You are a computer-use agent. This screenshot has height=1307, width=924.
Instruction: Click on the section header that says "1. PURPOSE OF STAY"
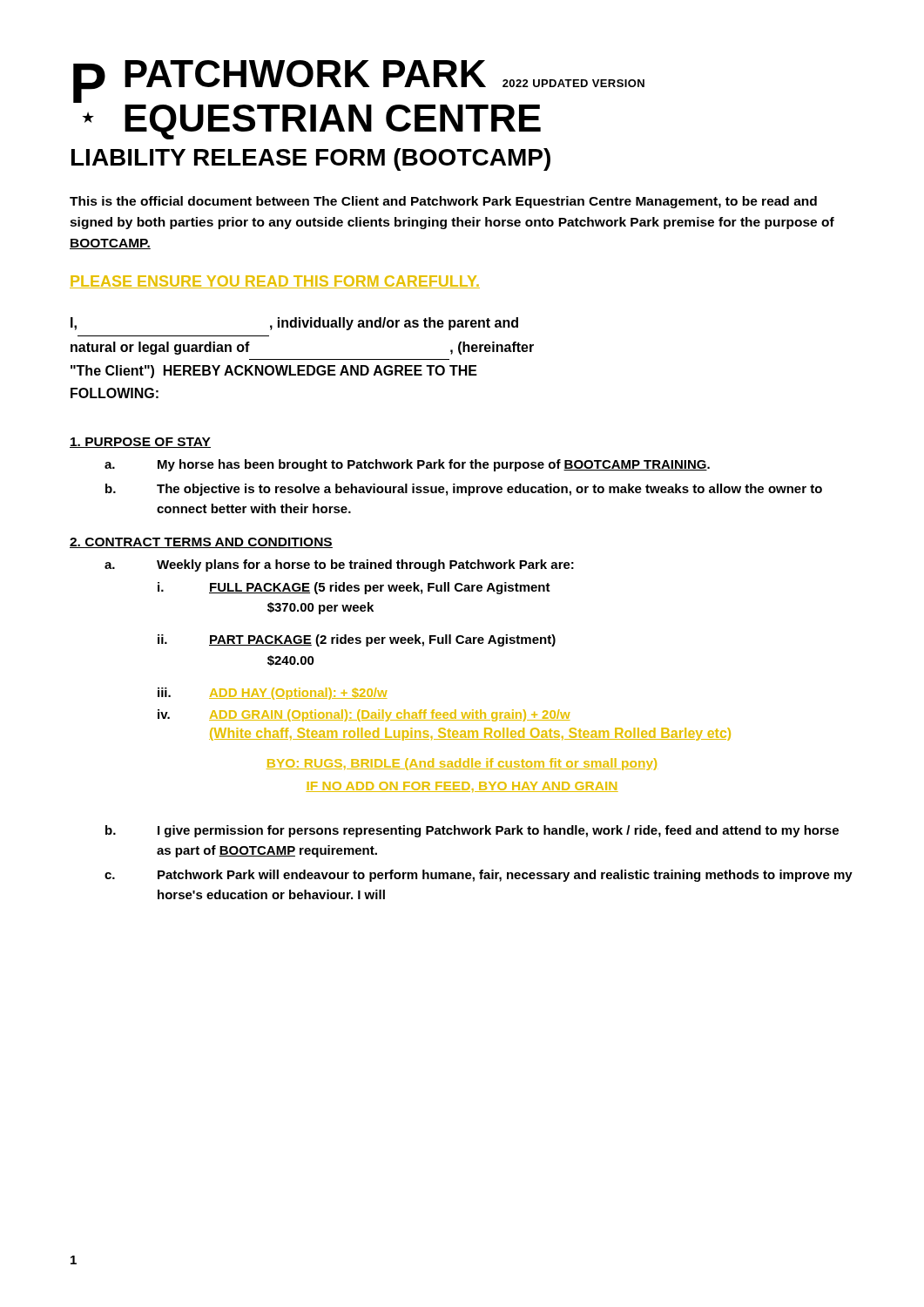pyautogui.click(x=140, y=441)
